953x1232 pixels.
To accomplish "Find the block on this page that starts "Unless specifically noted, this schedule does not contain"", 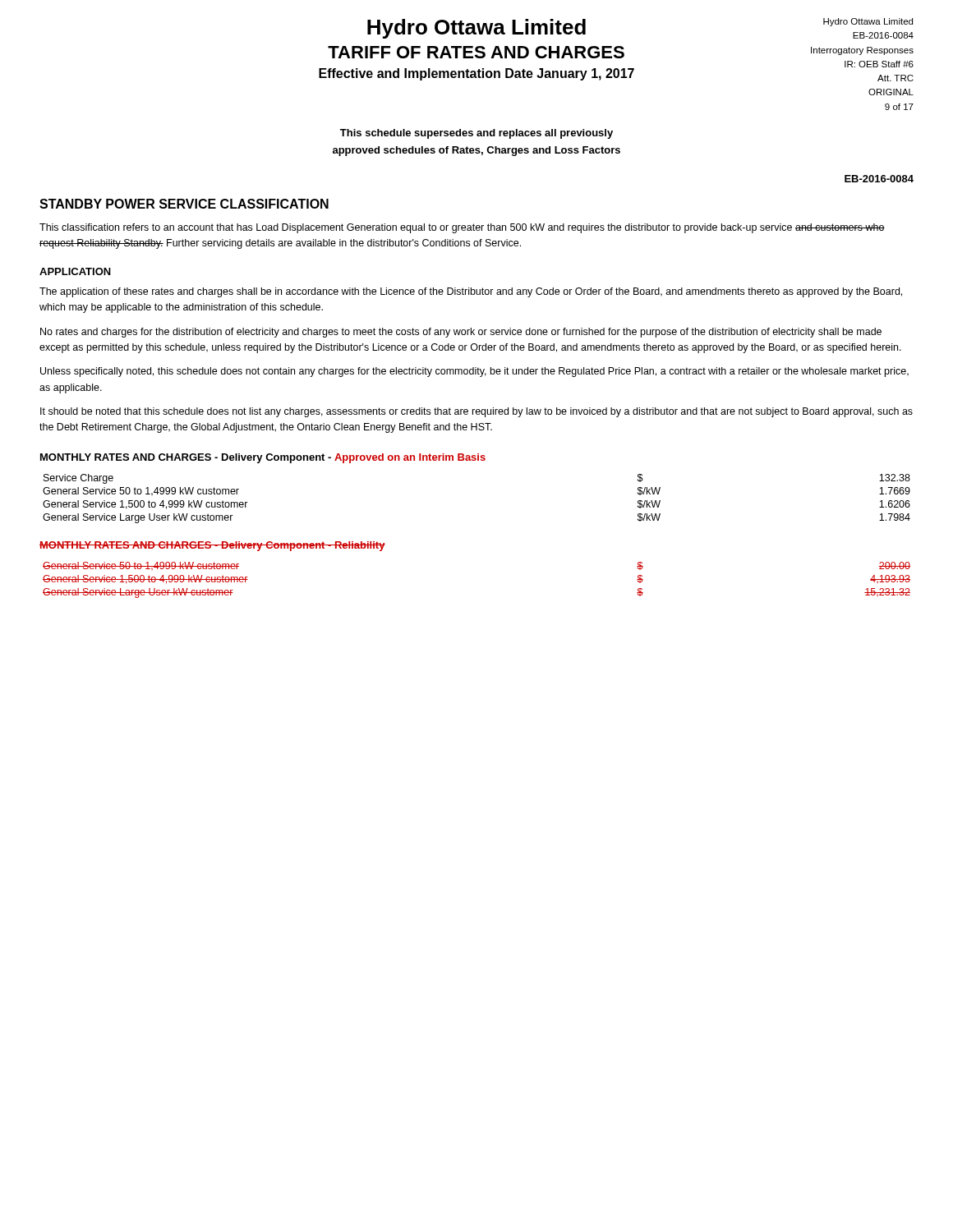I will [474, 379].
